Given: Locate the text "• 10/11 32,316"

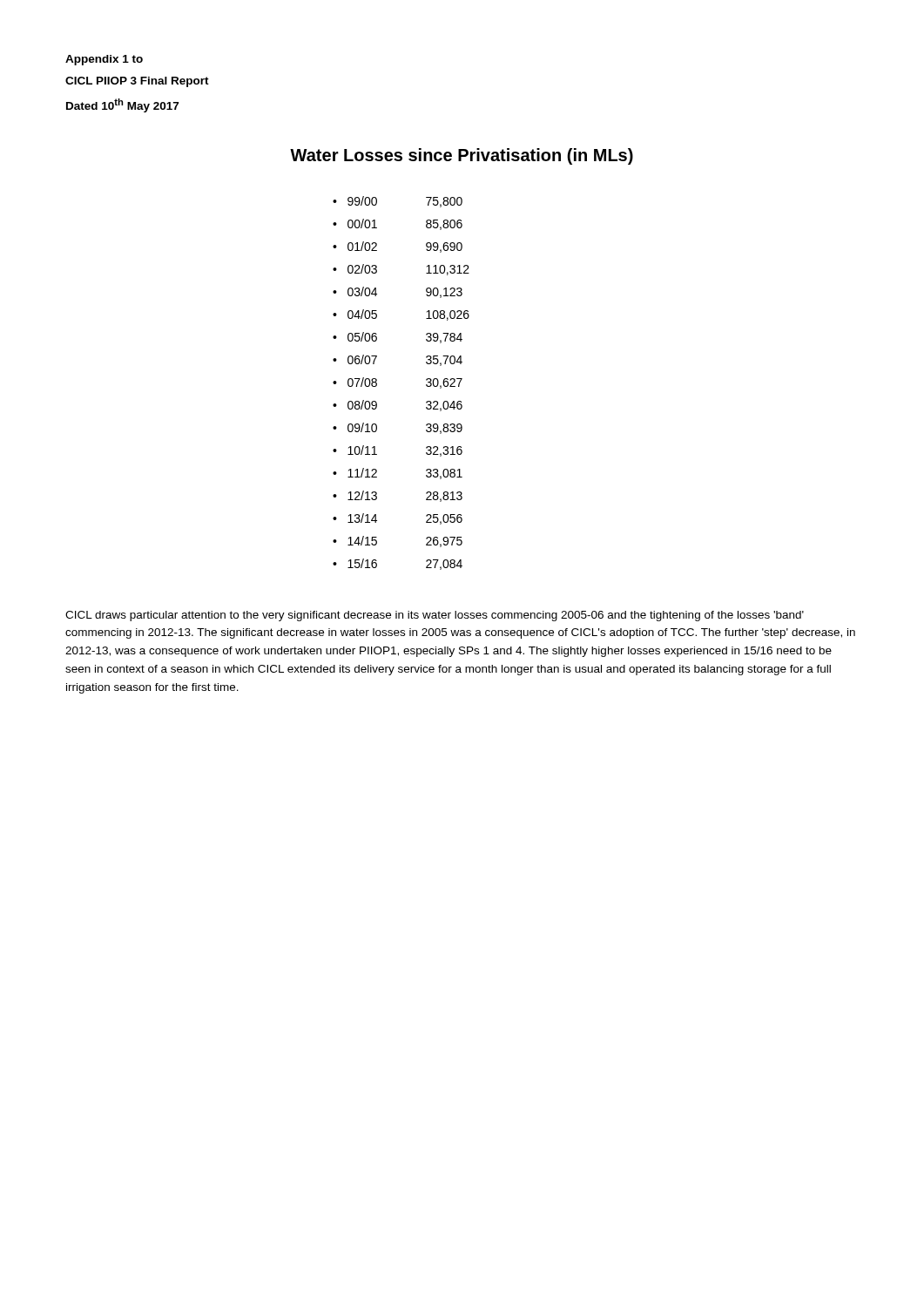Looking at the screenshot, I should 418,450.
